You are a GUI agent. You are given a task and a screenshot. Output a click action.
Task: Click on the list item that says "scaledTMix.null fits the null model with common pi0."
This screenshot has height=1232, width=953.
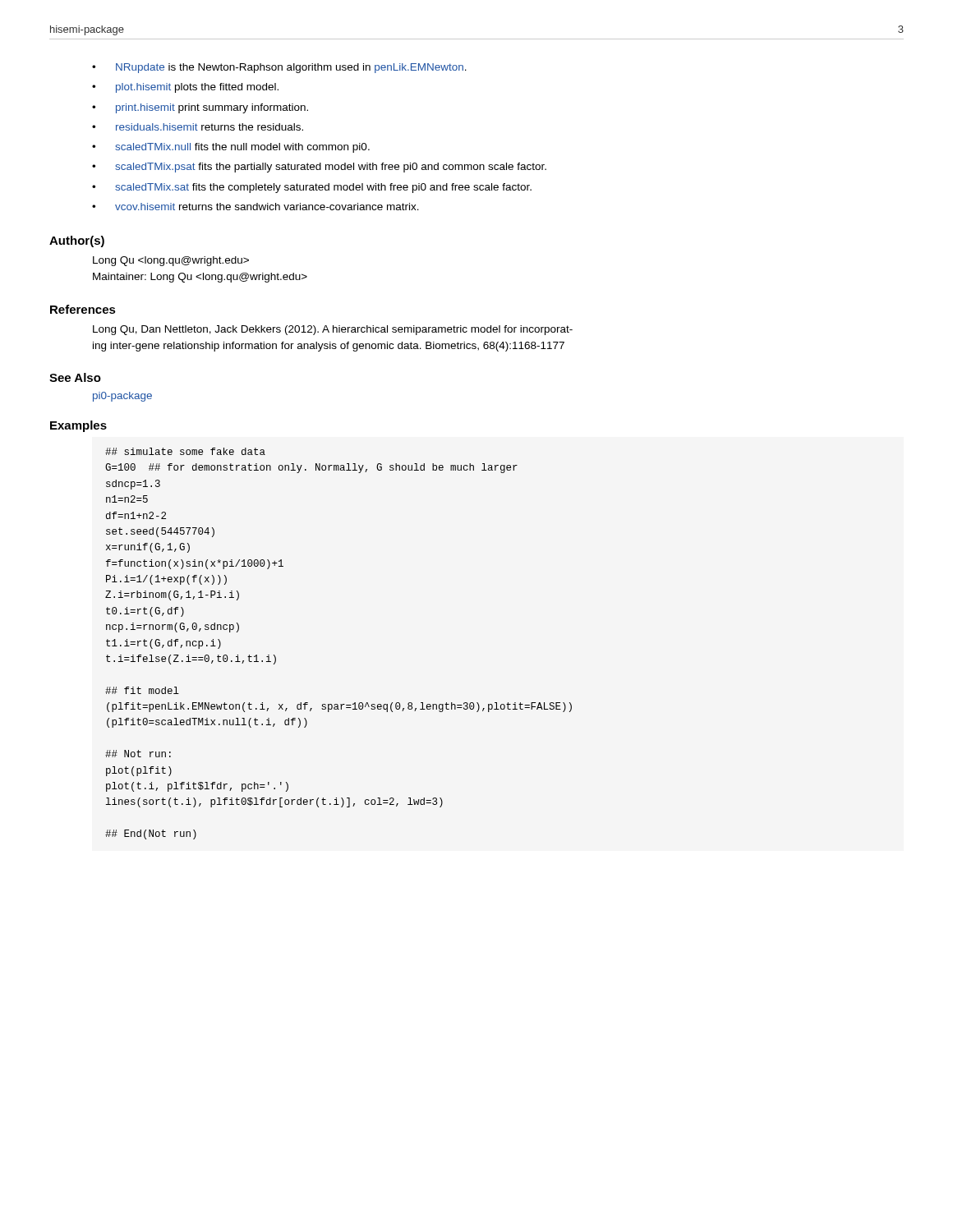pos(243,147)
